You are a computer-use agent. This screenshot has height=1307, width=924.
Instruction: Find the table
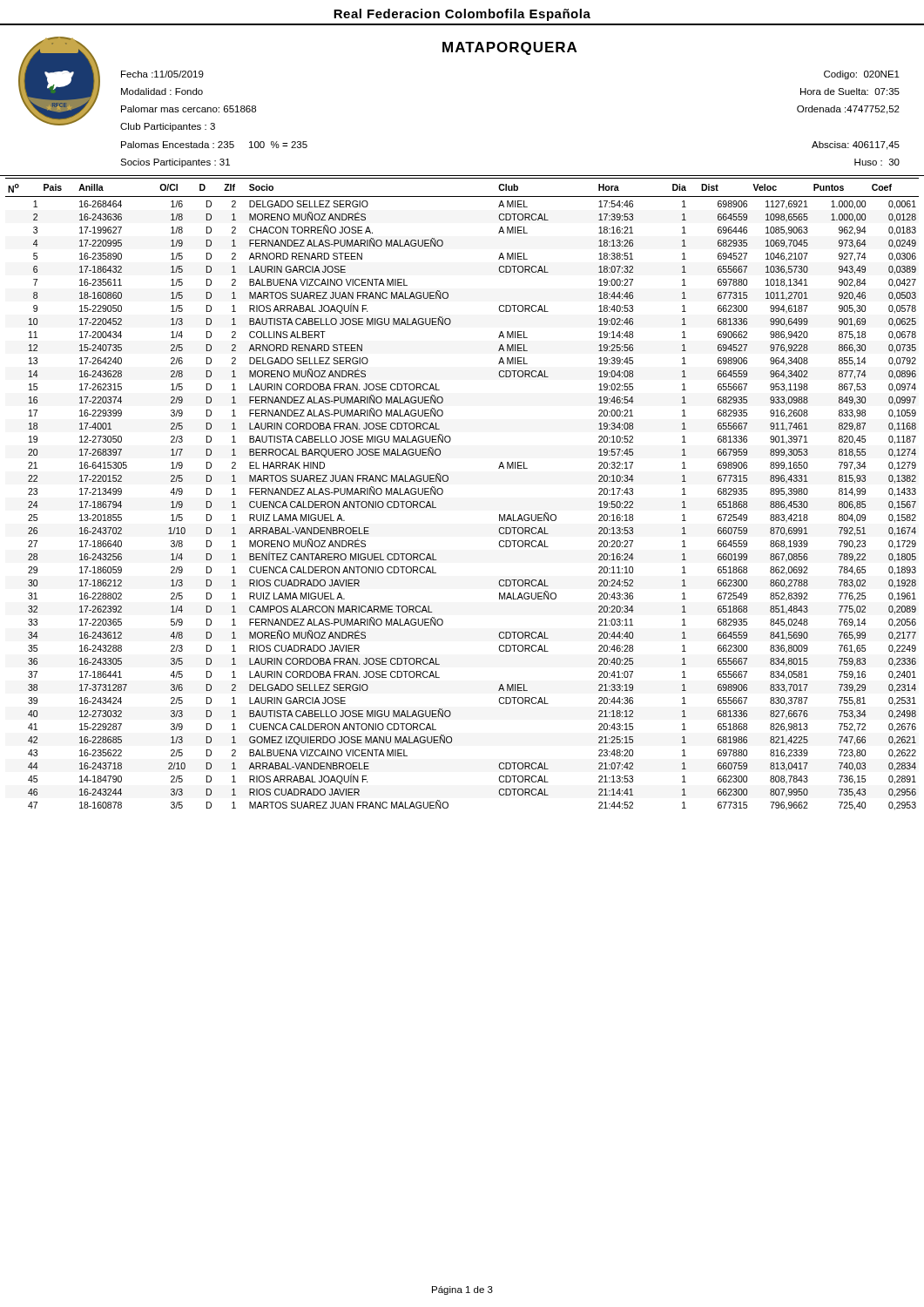pos(462,494)
